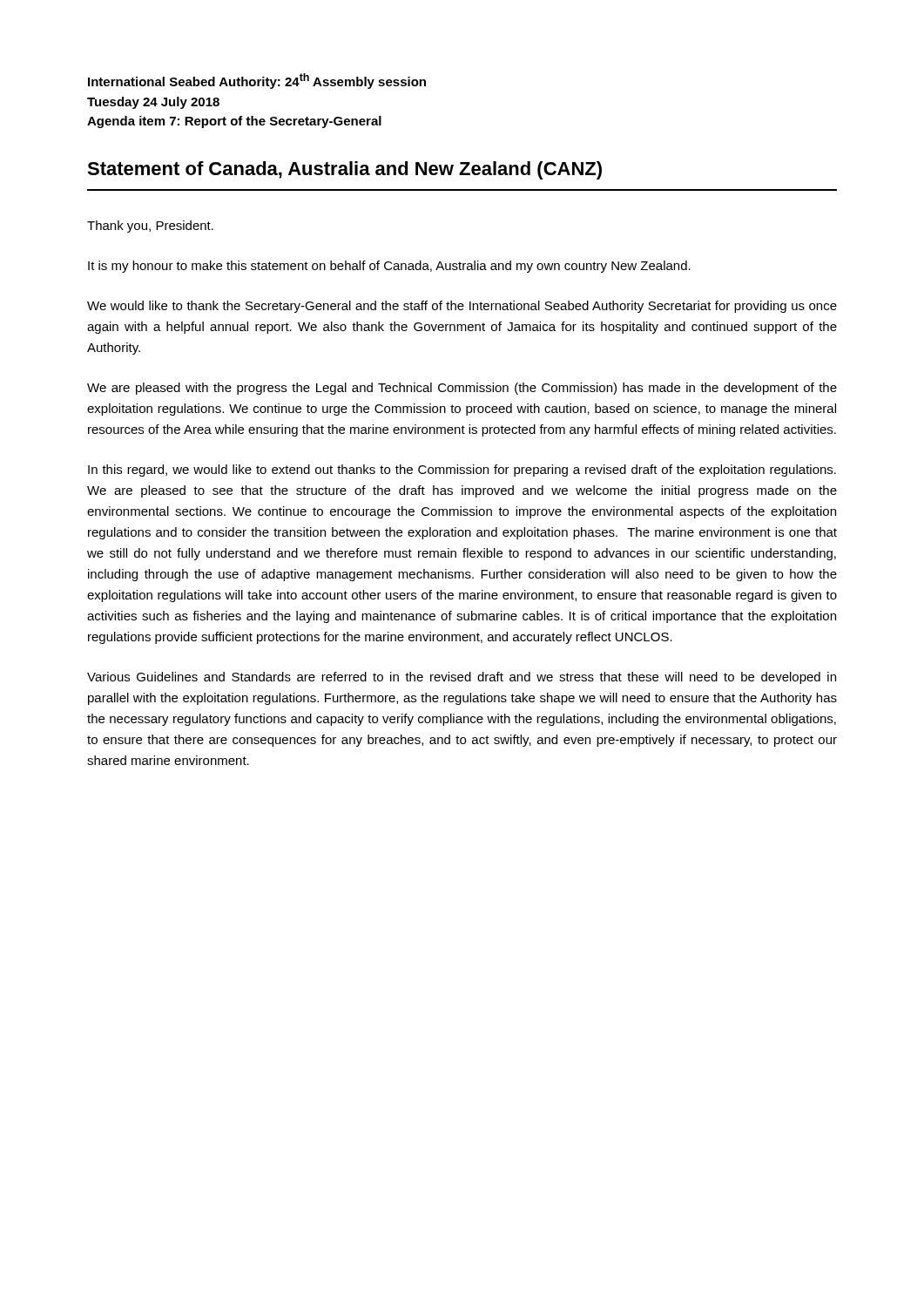Navigate to the passage starting "We are pleased with the"
This screenshot has height=1307, width=924.
click(x=462, y=408)
